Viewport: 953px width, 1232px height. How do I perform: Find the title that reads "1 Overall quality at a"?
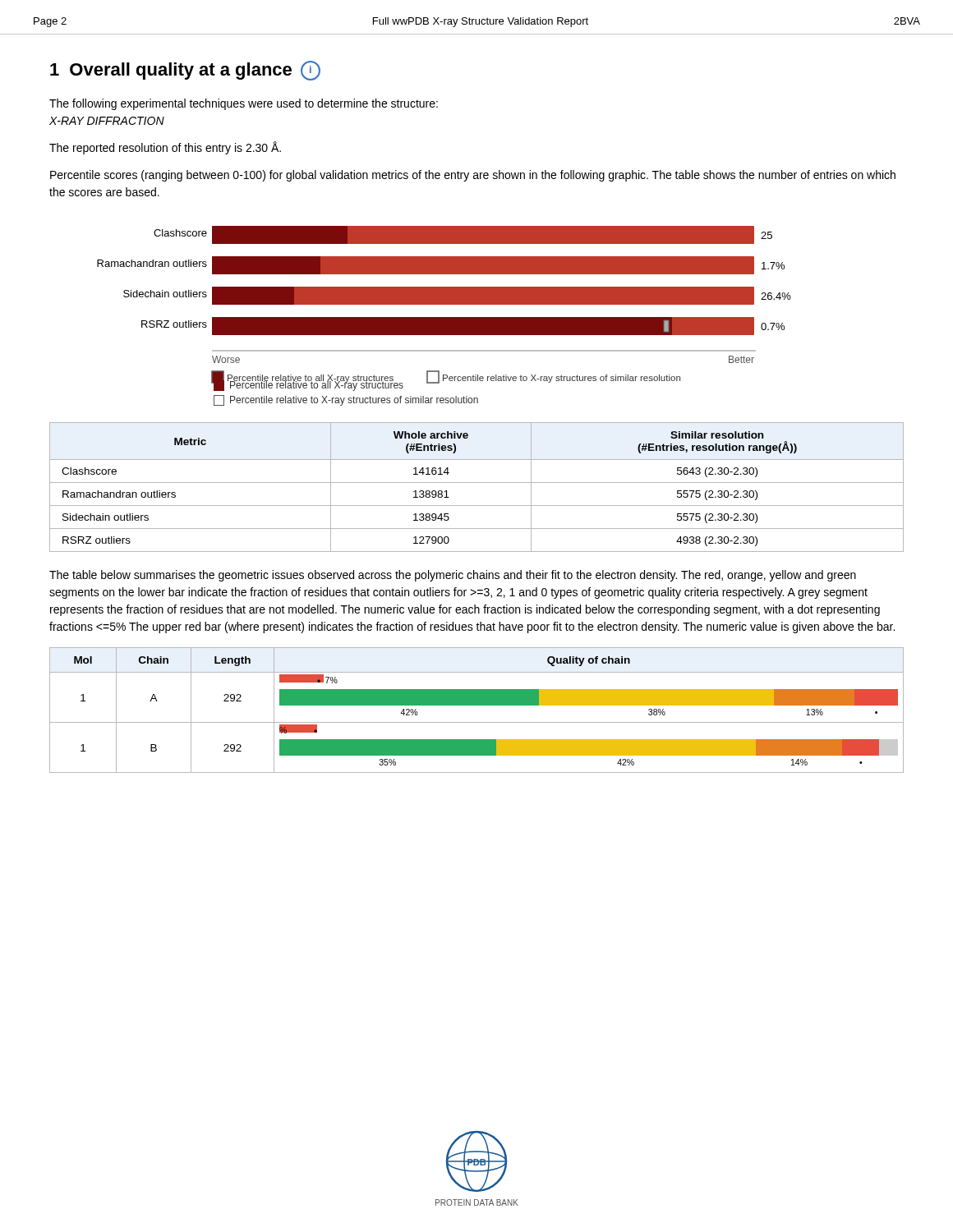point(185,71)
